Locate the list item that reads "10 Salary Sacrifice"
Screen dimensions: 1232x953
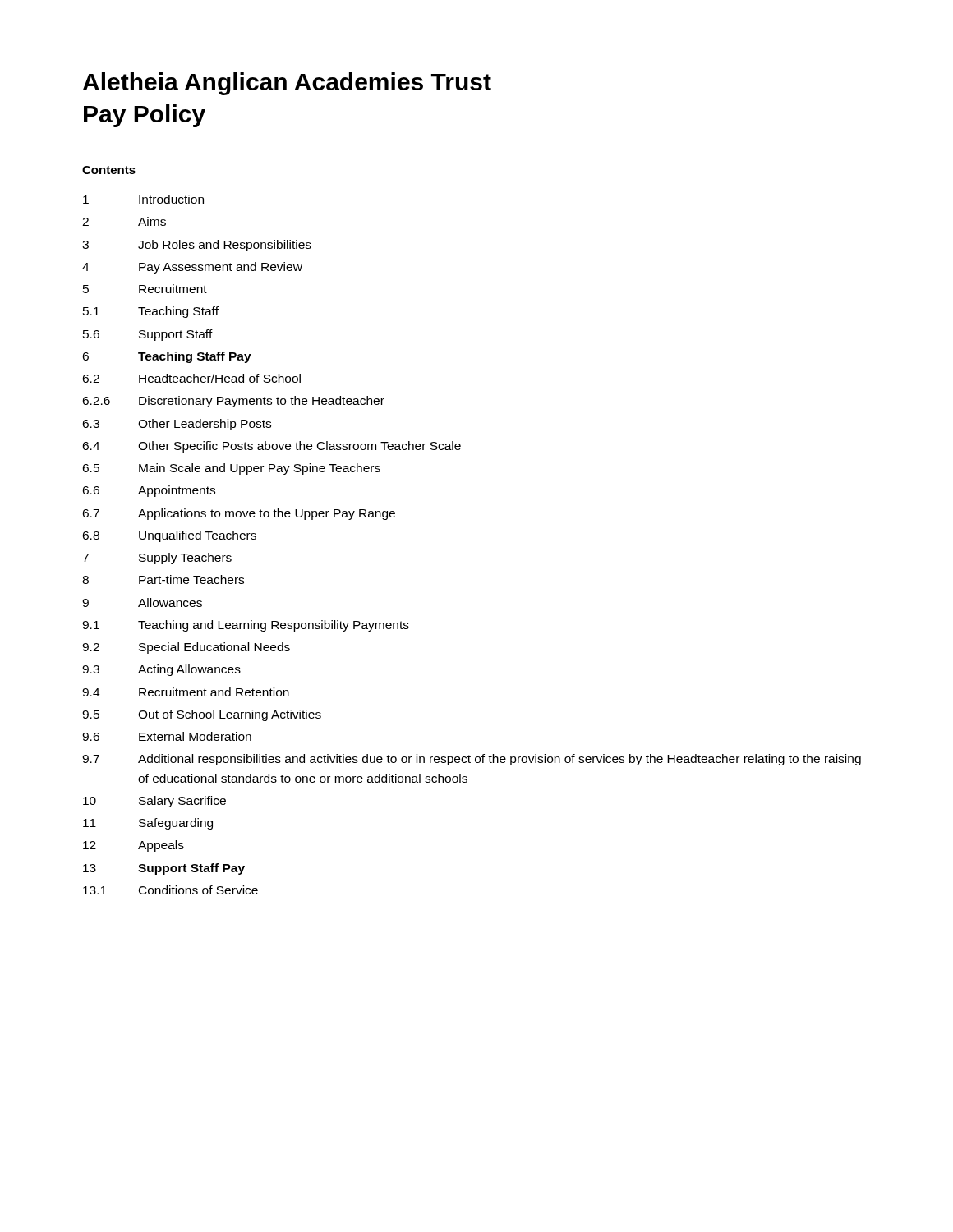click(x=154, y=802)
